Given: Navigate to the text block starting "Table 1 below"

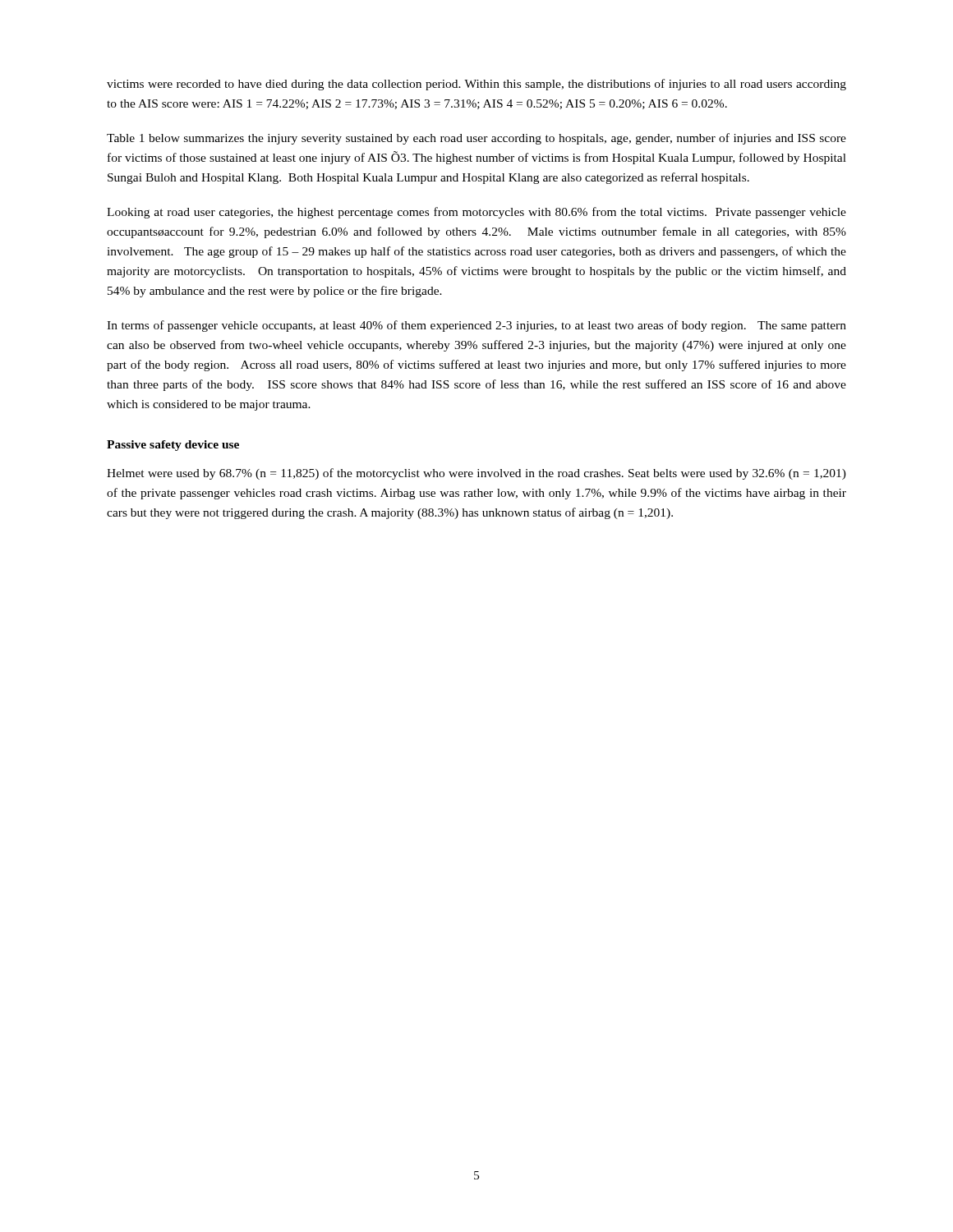Looking at the screenshot, I should tap(476, 157).
